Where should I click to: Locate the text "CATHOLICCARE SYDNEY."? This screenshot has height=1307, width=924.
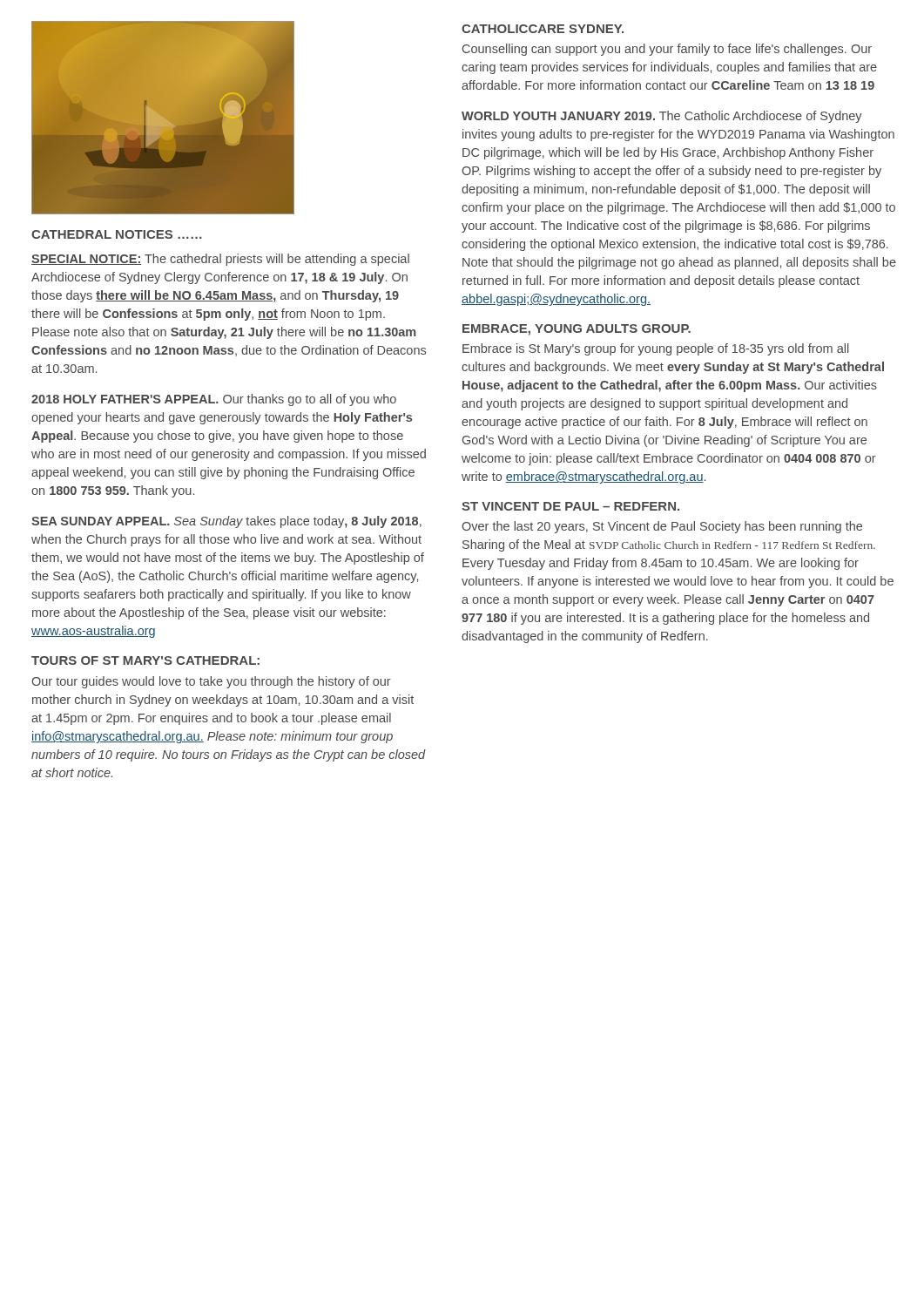(x=543, y=28)
